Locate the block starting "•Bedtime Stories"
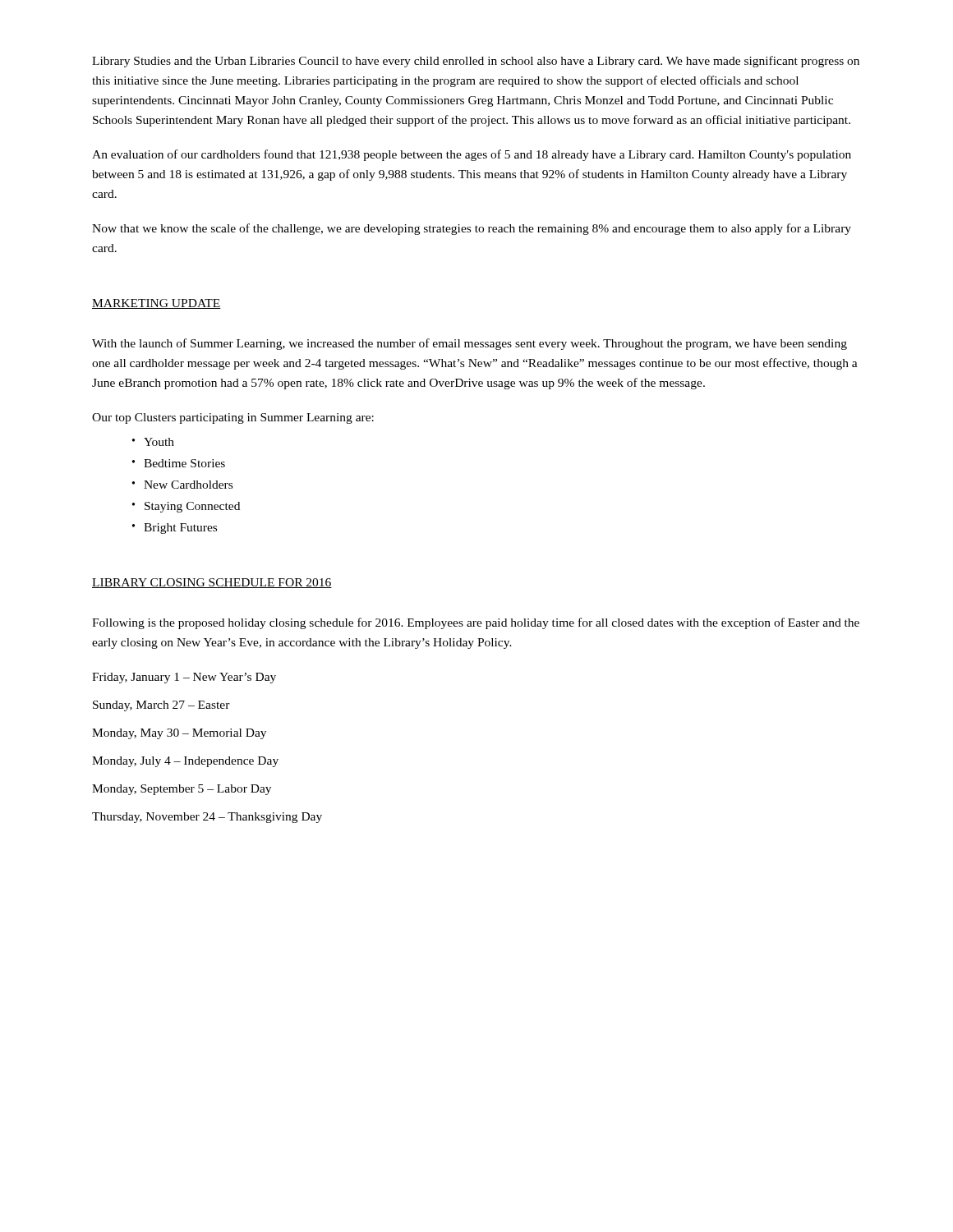The image size is (953, 1232). pos(178,463)
